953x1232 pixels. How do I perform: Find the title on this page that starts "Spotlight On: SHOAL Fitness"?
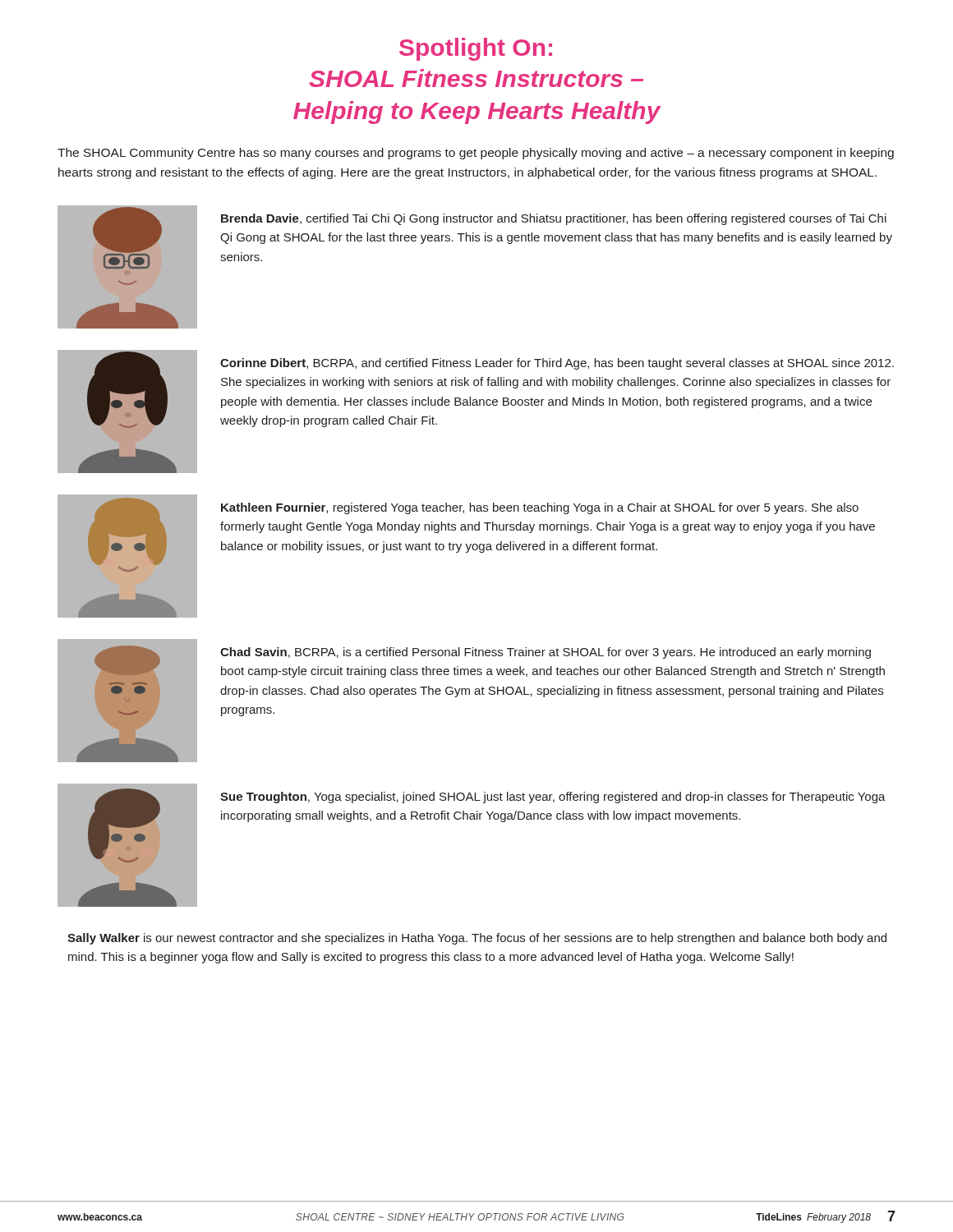476,80
